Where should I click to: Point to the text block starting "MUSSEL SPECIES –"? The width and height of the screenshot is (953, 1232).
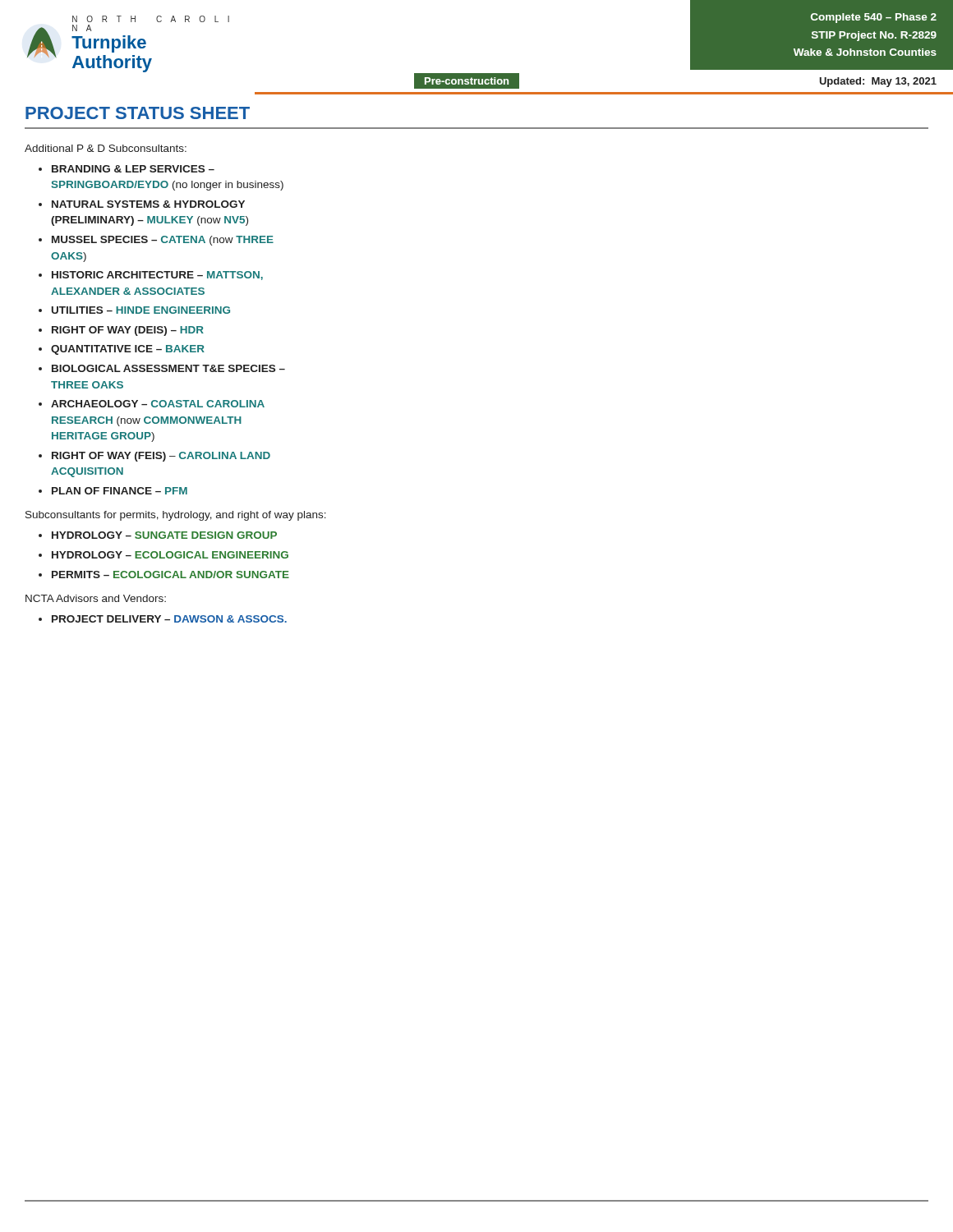[x=162, y=248]
